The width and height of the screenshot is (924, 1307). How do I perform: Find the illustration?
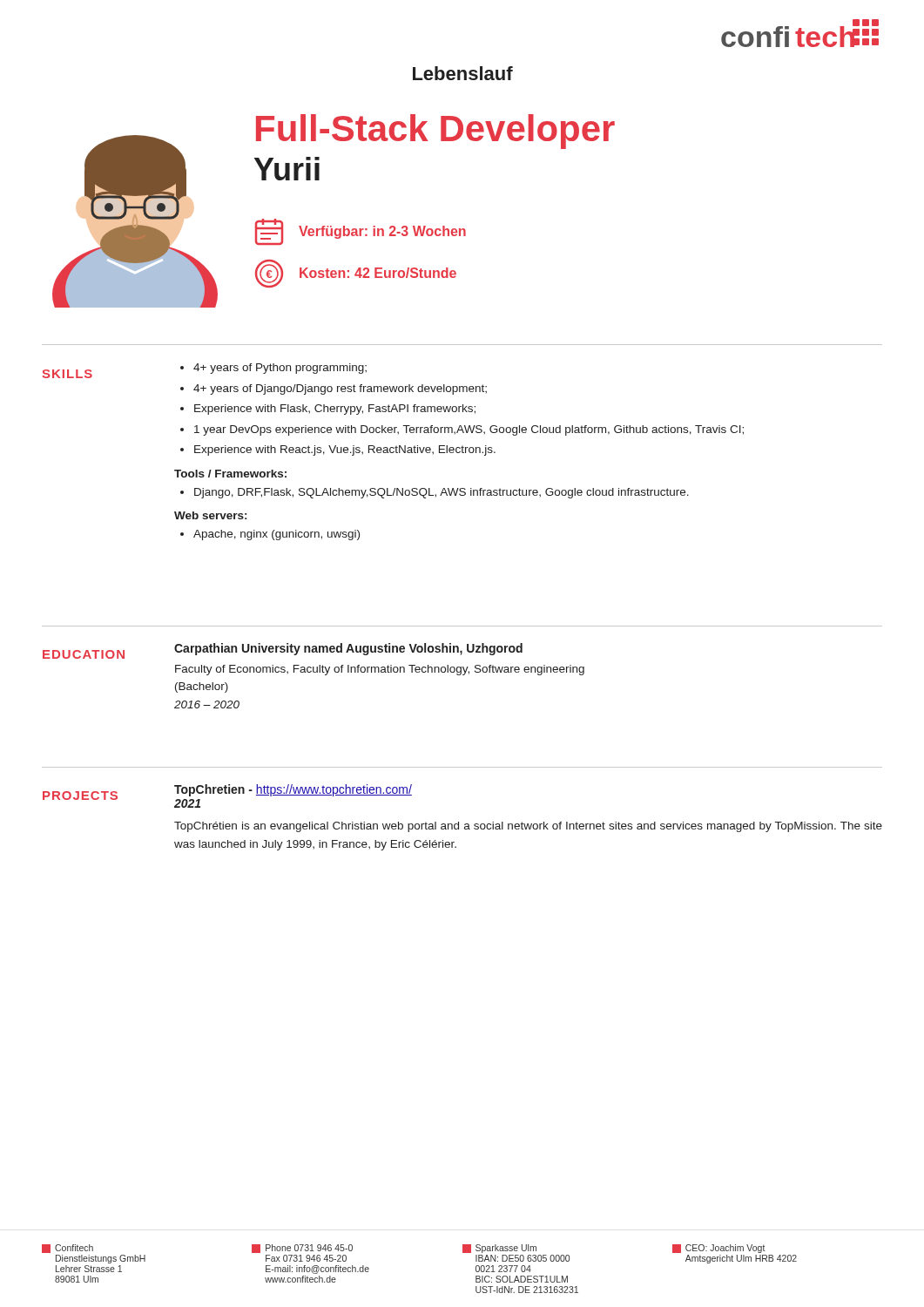click(x=135, y=205)
